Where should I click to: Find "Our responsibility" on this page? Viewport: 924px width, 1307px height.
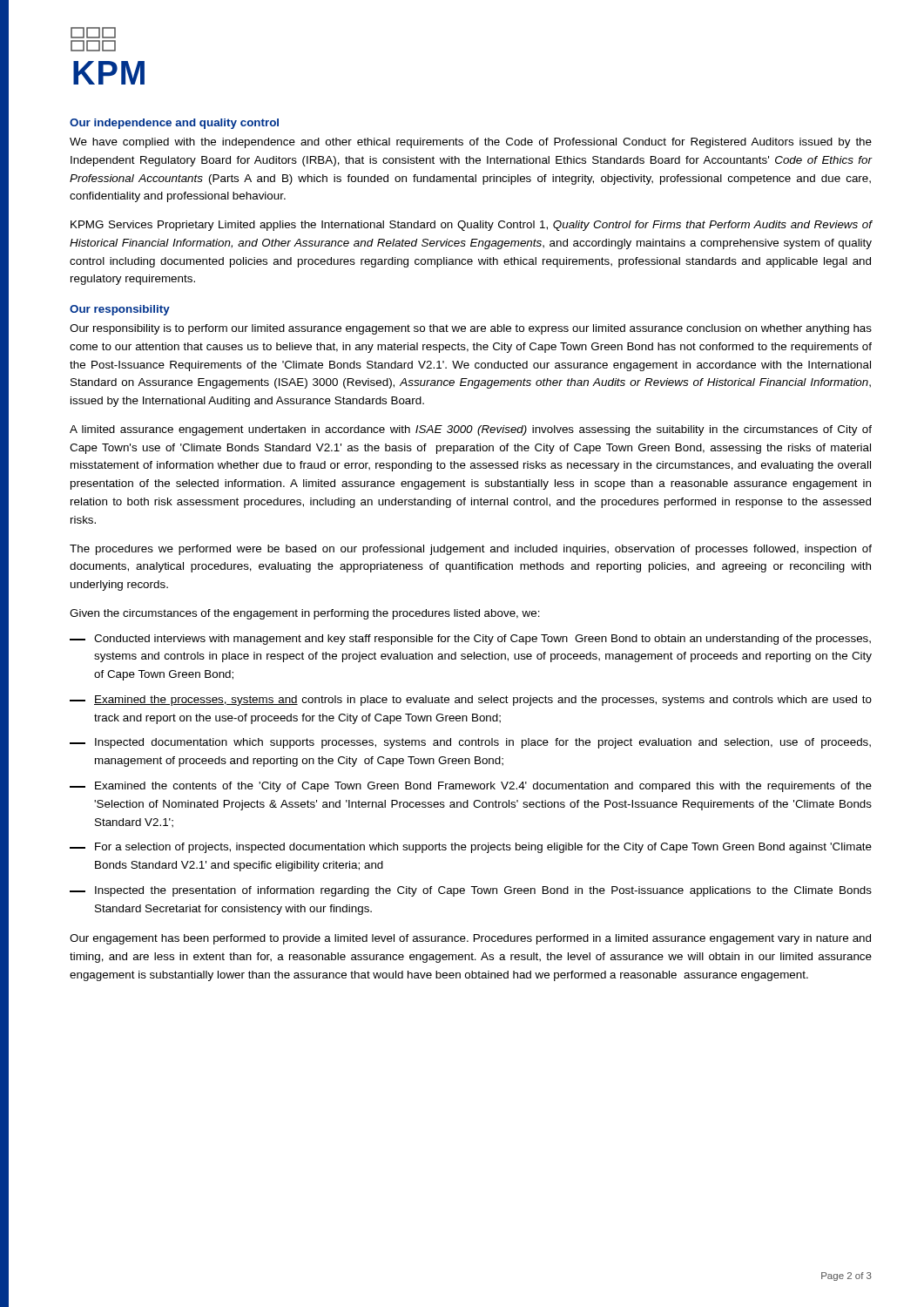pos(120,309)
